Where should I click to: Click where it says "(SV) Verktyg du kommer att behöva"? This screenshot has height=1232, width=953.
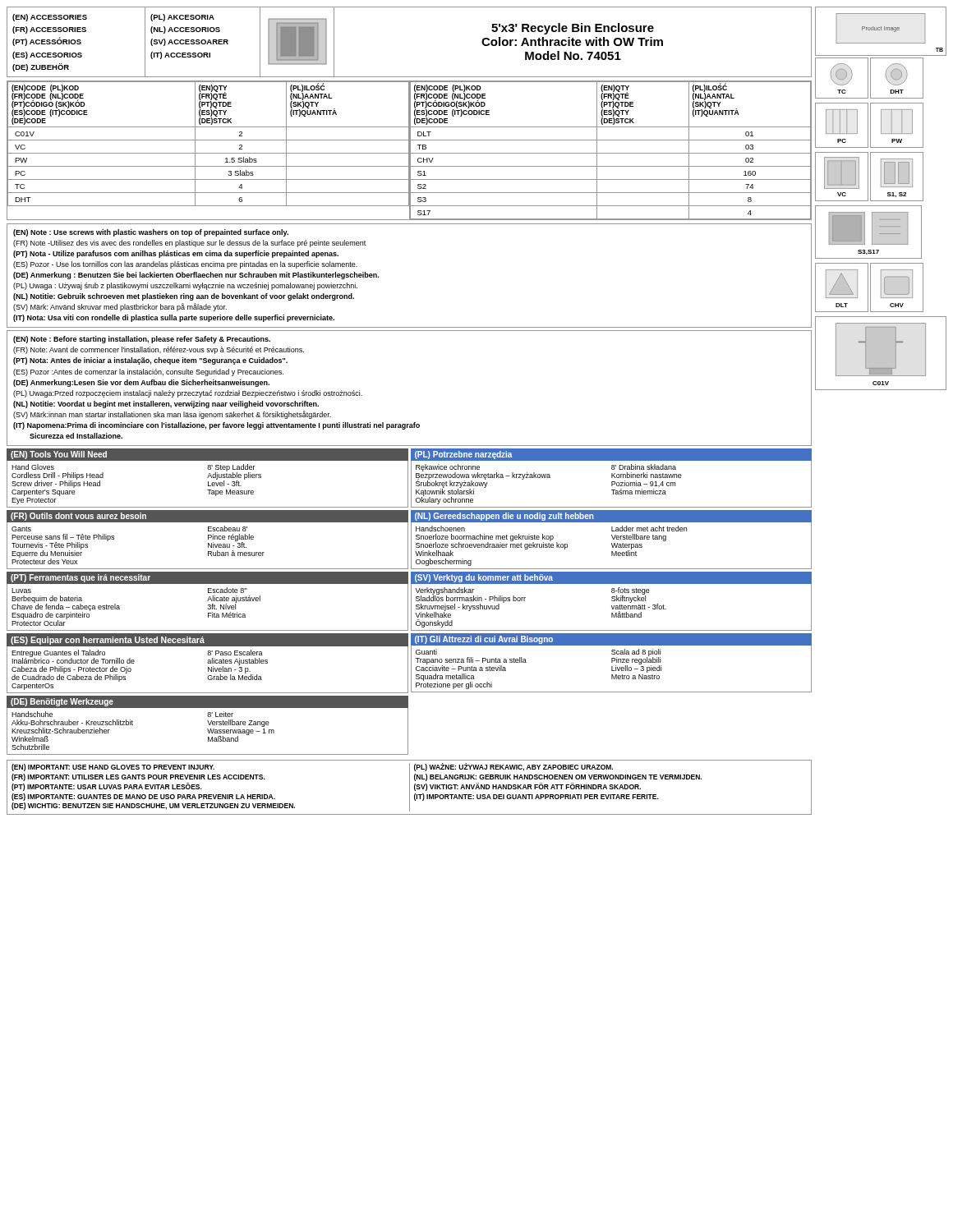click(x=484, y=578)
